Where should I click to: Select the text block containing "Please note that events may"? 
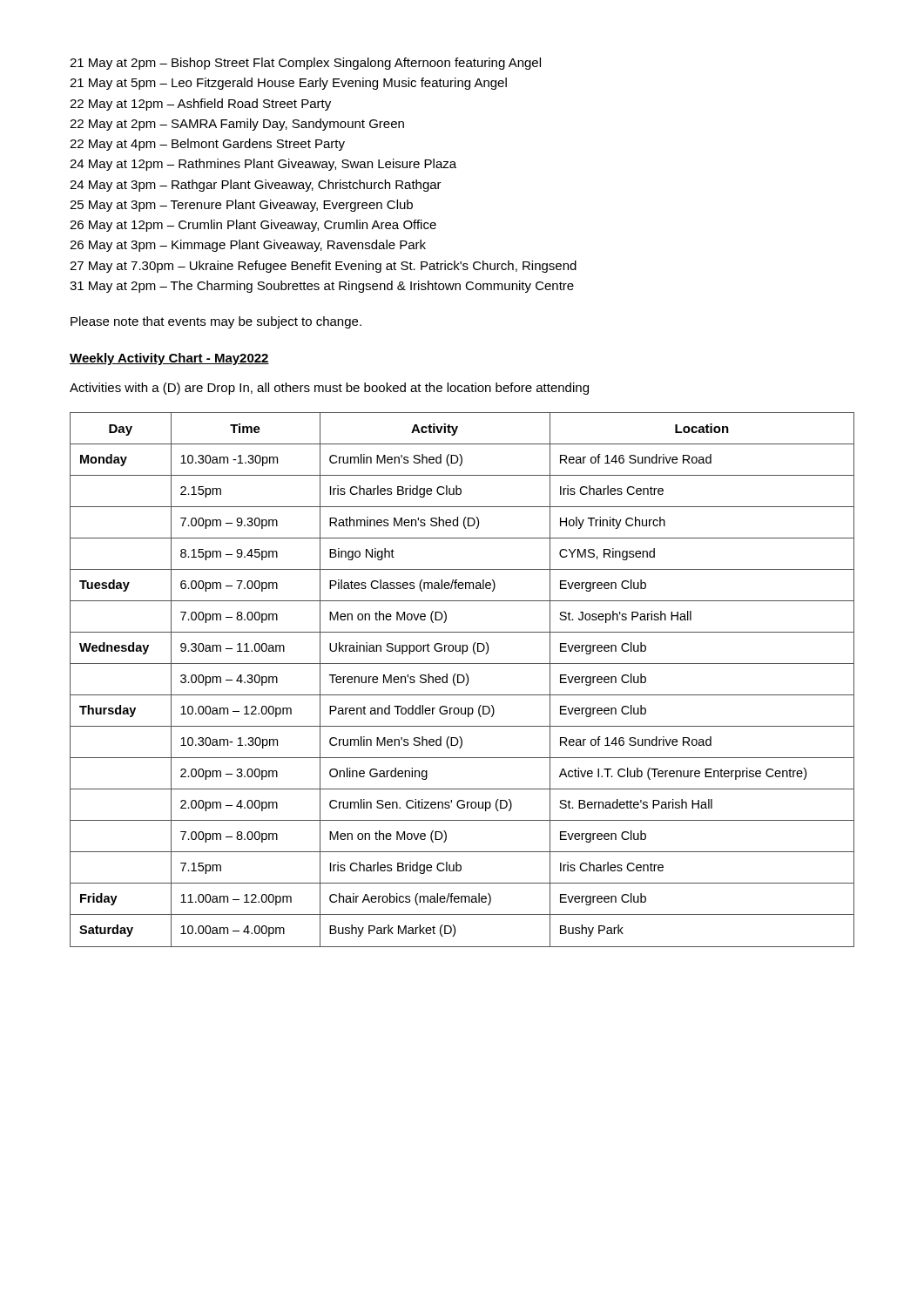tap(216, 321)
